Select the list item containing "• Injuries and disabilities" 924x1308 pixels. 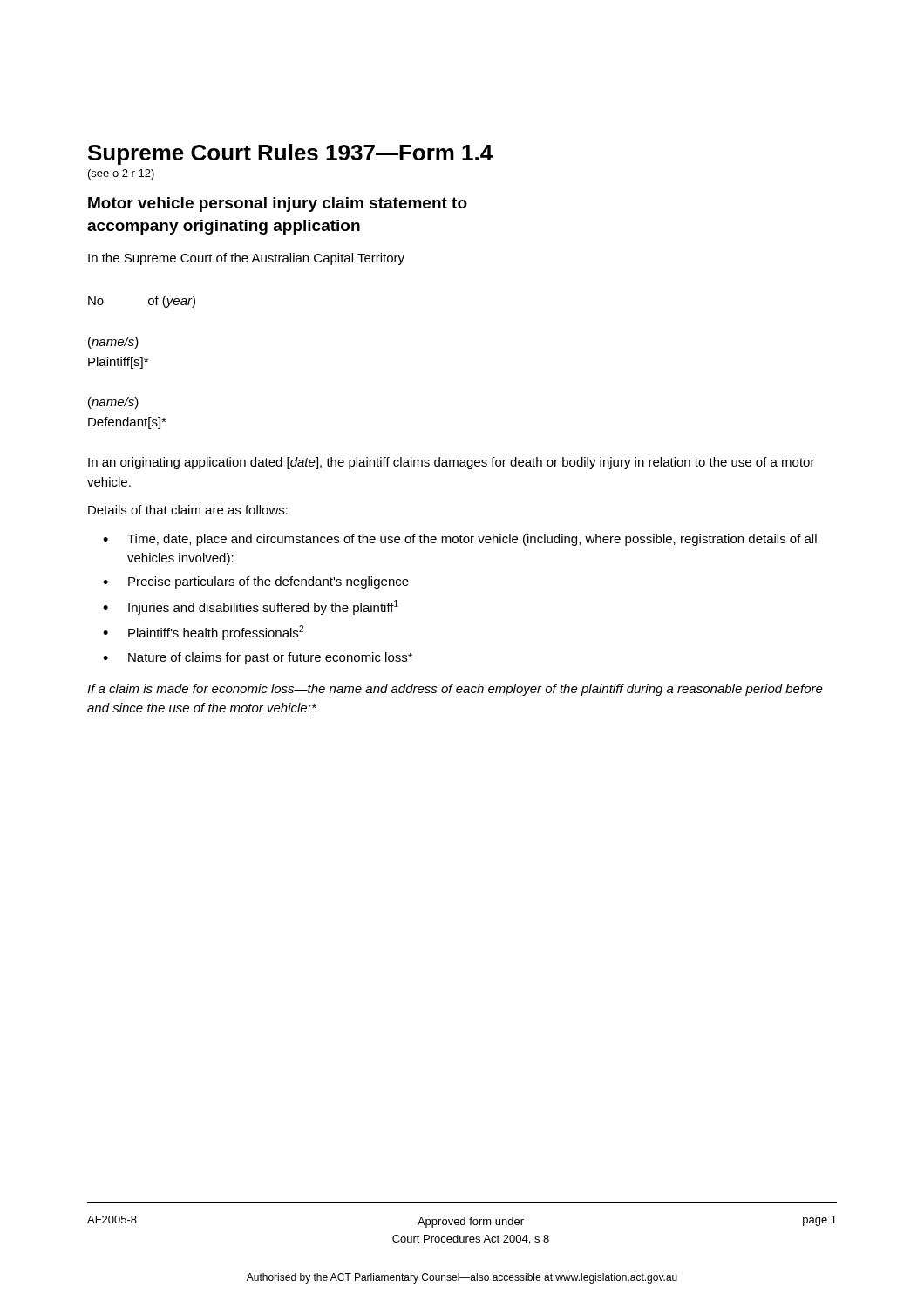[x=251, y=607]
